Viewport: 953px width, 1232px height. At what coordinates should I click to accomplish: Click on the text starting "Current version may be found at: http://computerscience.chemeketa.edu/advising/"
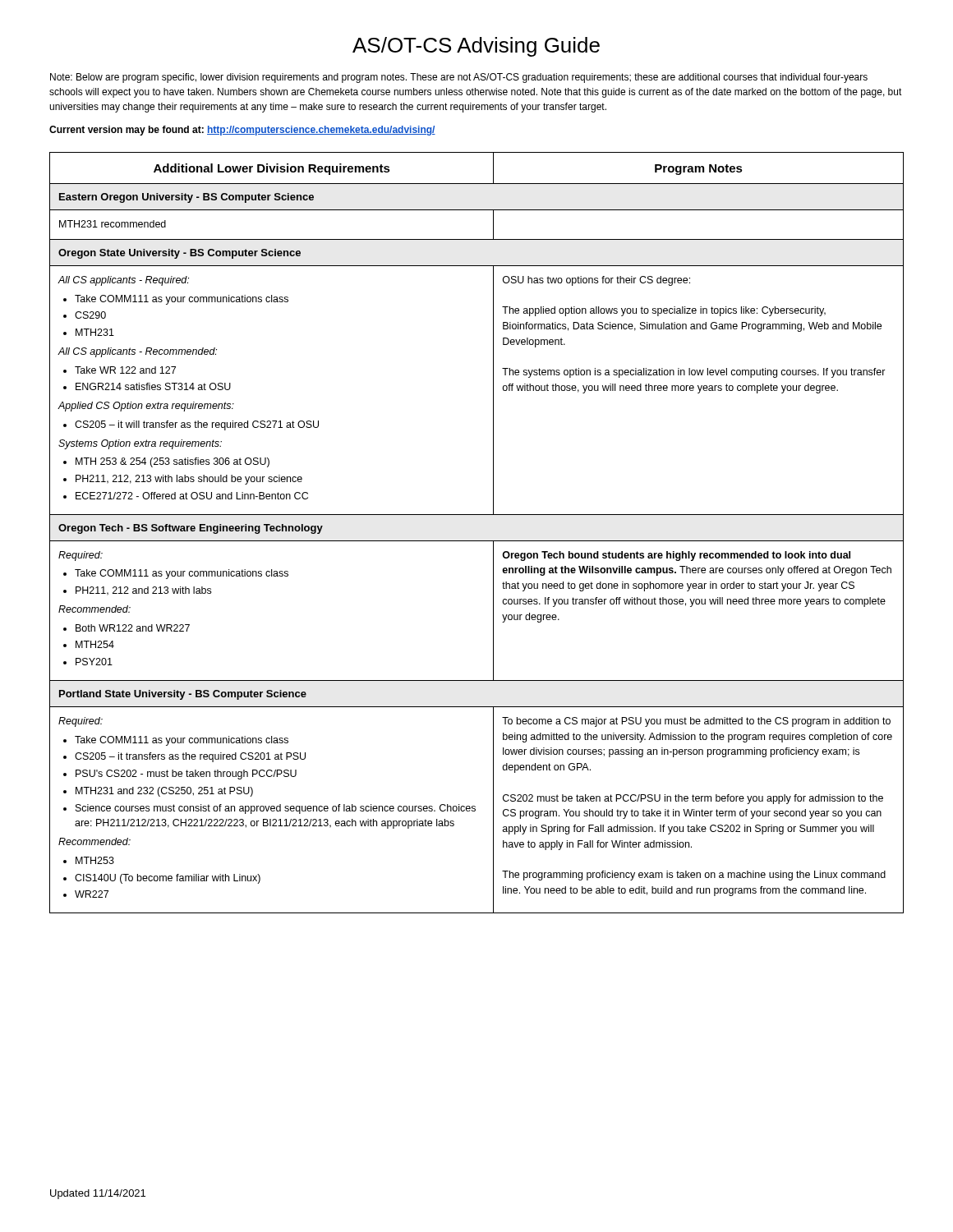tap(242, 130)
